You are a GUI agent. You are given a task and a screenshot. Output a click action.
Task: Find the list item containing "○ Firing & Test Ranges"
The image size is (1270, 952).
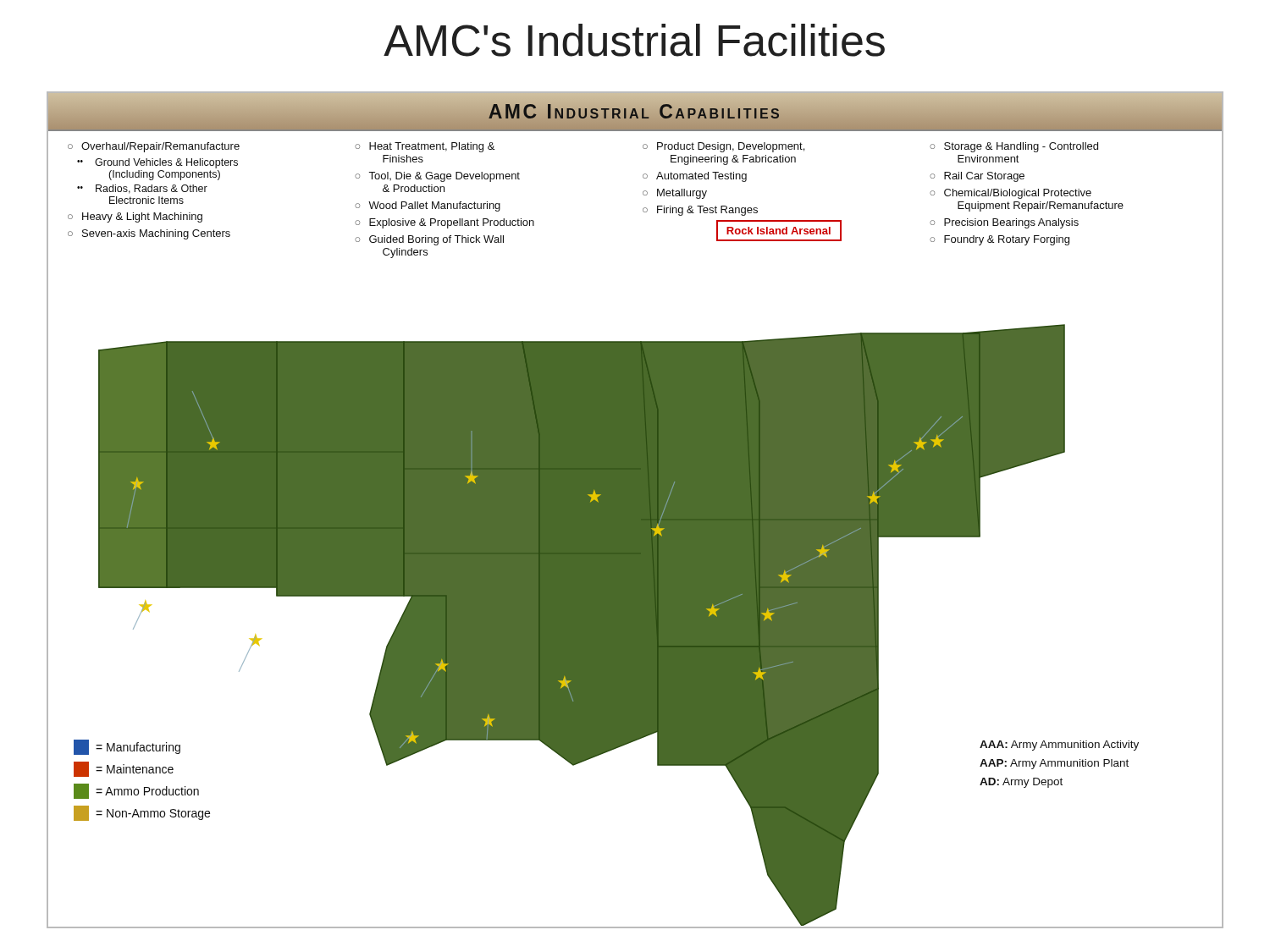[700, 209]
